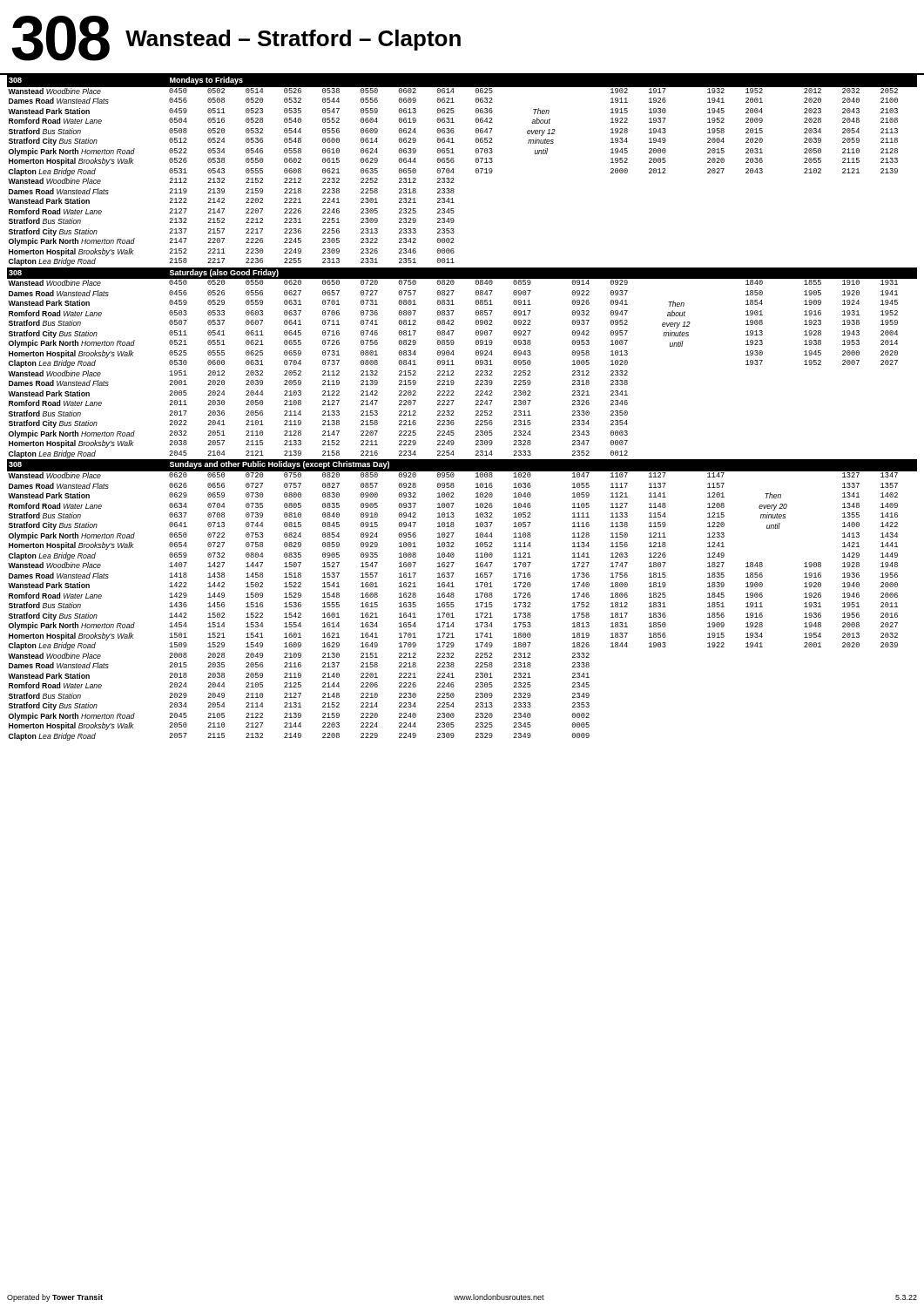Locate the table with the text "308 Mondays to Fridays Wanstead"
Image resolution: width=924 pixels, height=1307 pixels.
(462, 408)
